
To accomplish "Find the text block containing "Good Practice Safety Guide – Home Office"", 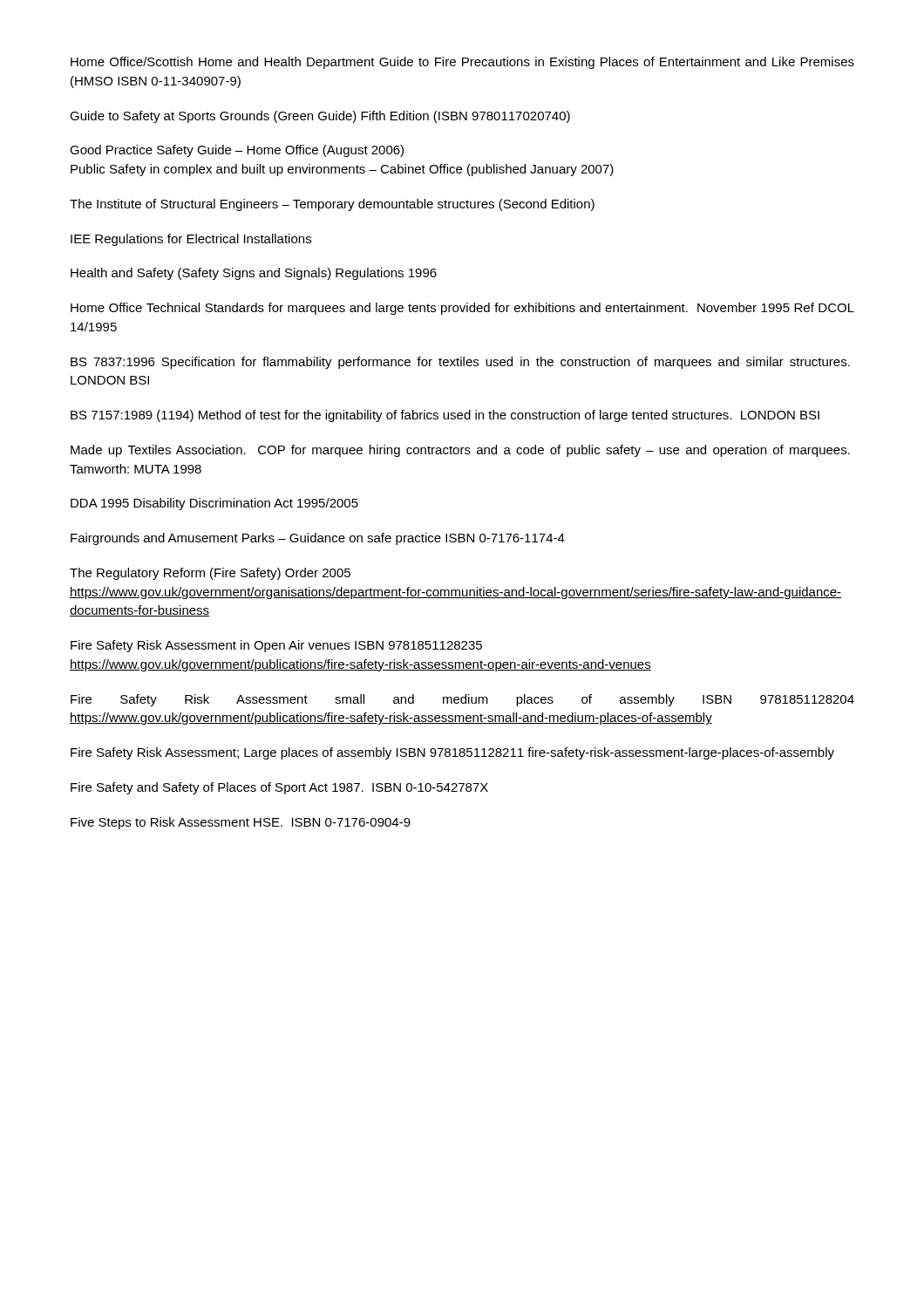I will click(x=342, y=159).
